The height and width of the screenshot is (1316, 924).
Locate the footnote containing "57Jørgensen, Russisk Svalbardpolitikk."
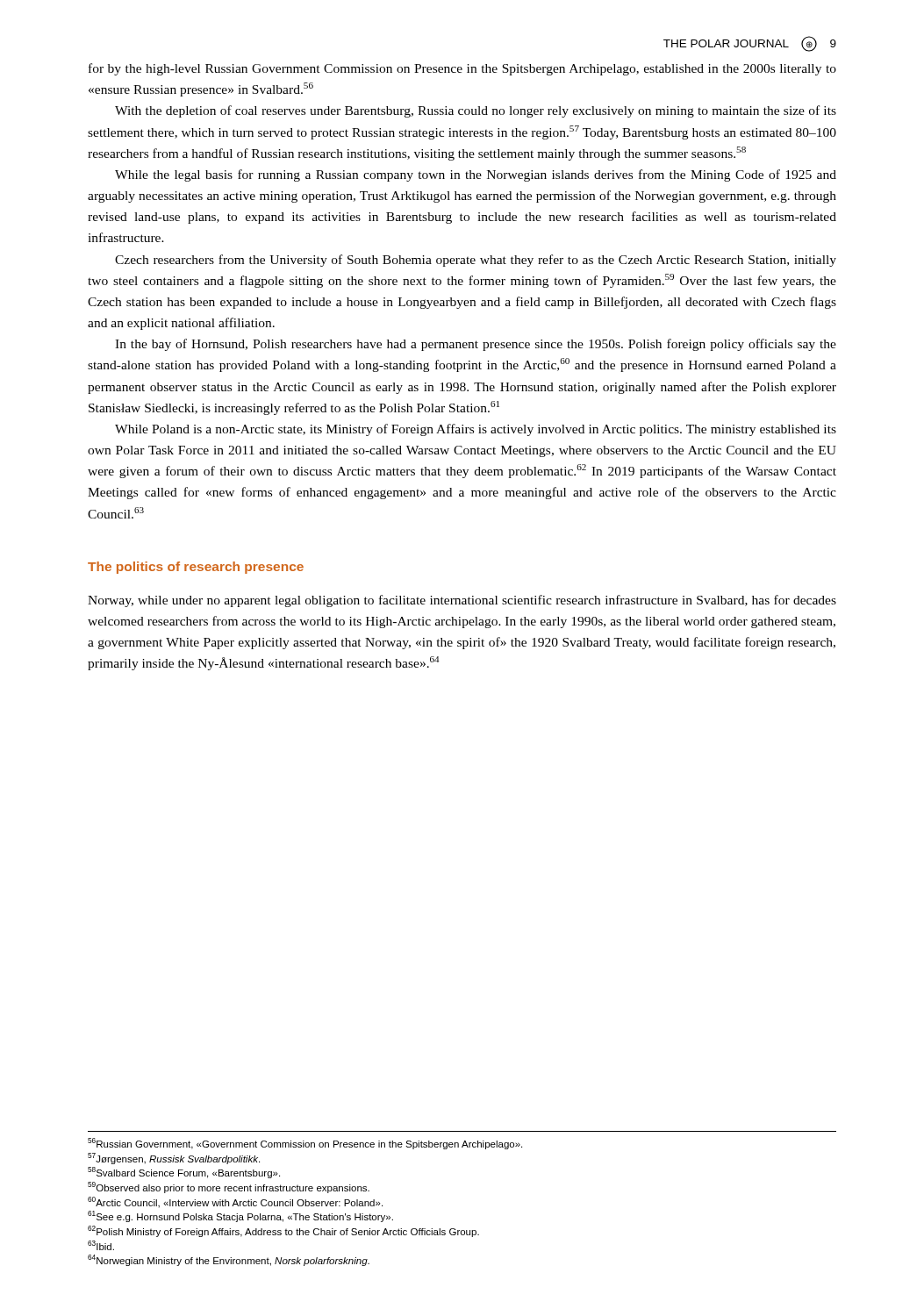coord(174,1158)
